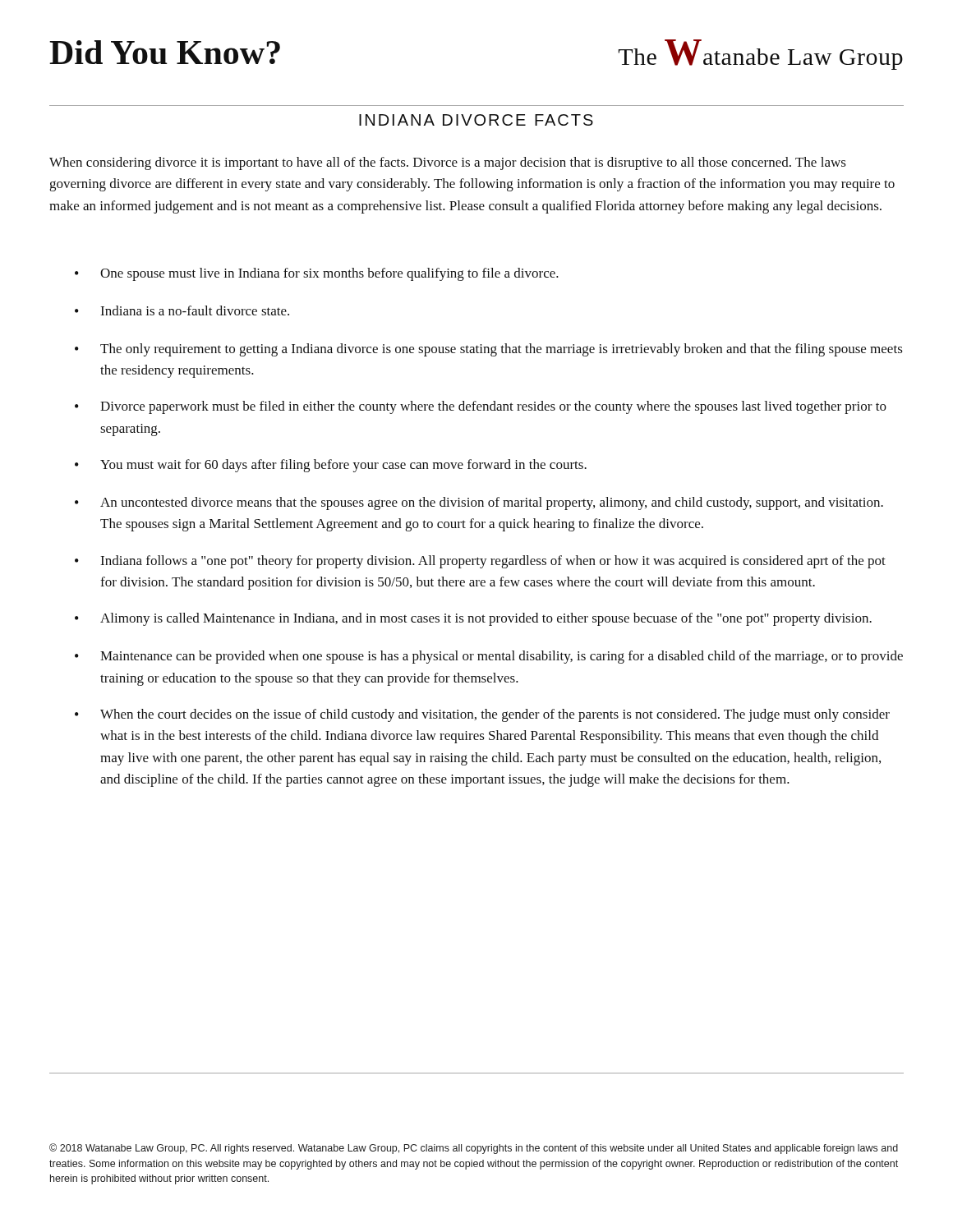Locate the block of text that opens with "• Alimony is called Maintenance"
This screenshot has width=953, height=1232.
point(476,620)
